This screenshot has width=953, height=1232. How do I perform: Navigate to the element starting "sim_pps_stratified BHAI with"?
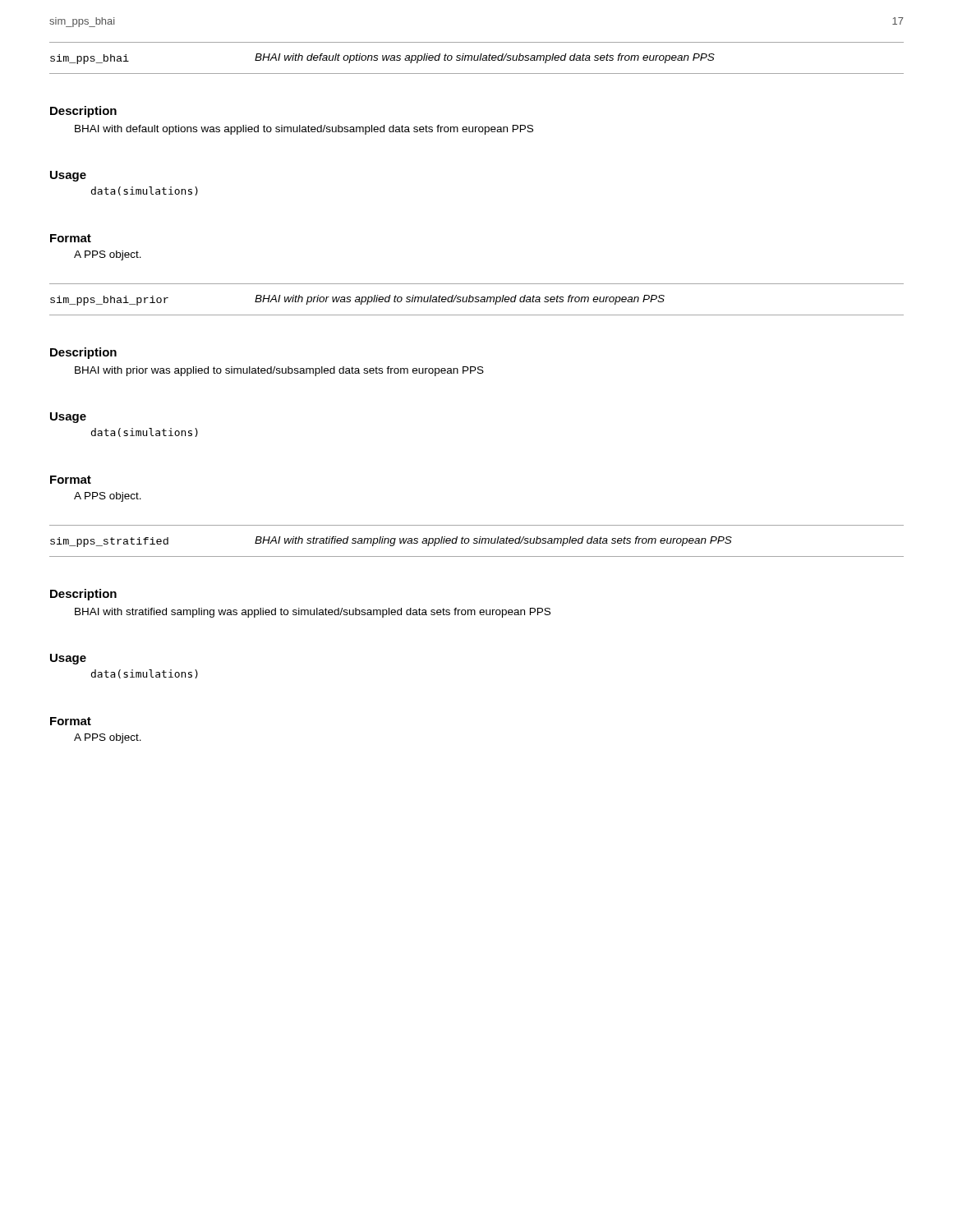[x=476, y=541]
